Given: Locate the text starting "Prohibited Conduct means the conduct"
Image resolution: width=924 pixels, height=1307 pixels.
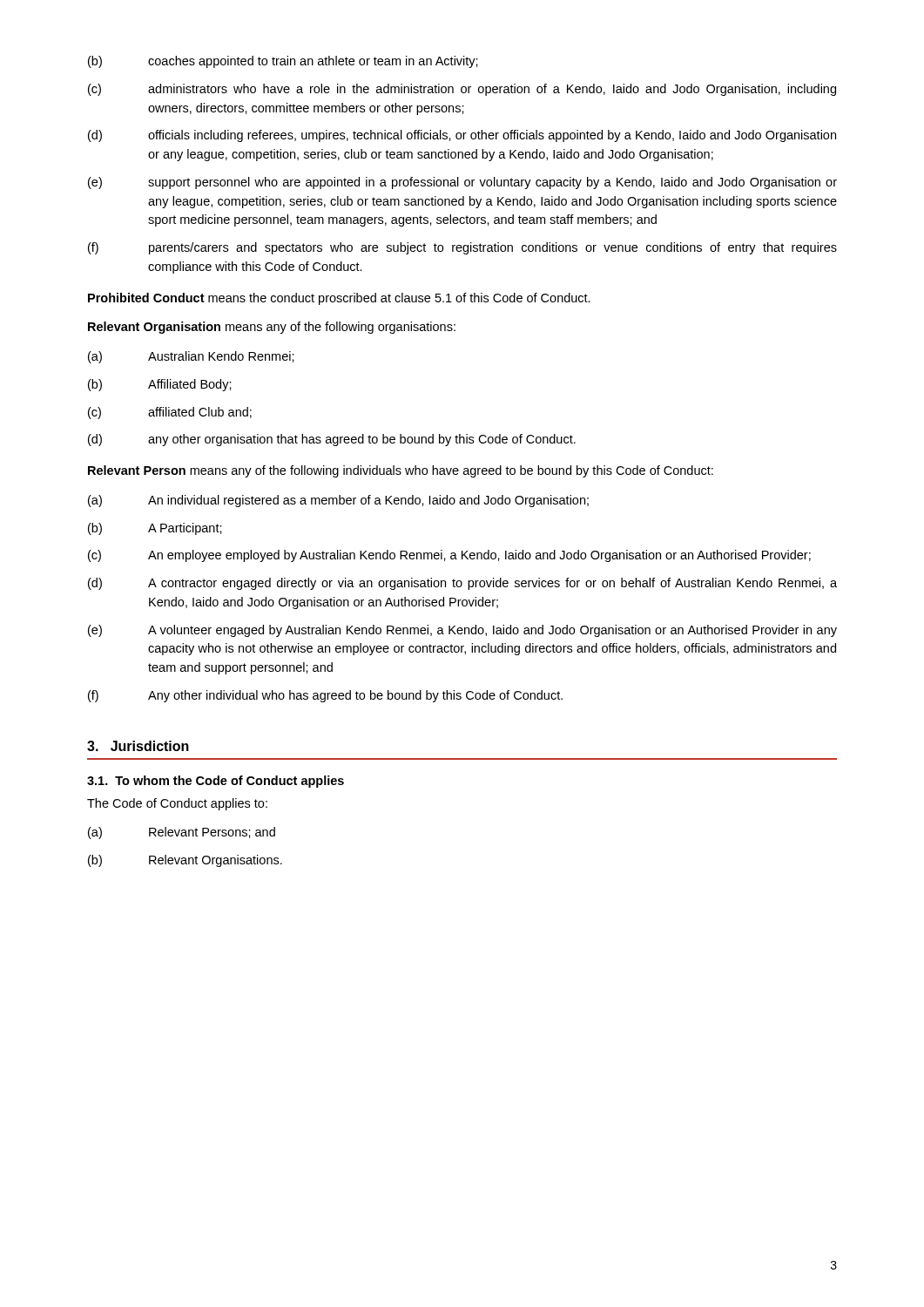Looking at the screenshot, I should pos(339,298).
